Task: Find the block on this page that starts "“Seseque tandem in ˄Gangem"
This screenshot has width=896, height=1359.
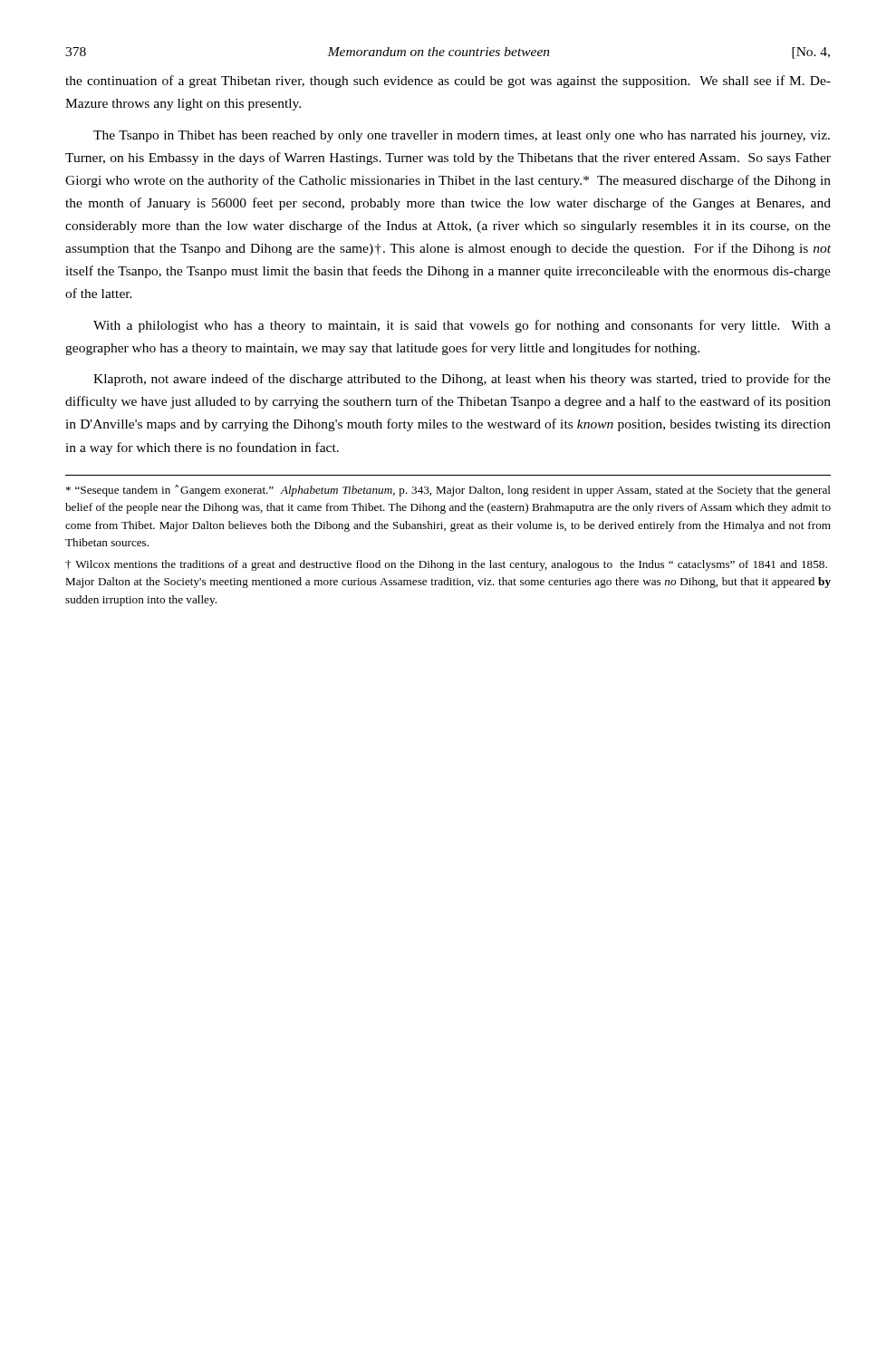Action: pyautogui.click(x=448, y=516)
